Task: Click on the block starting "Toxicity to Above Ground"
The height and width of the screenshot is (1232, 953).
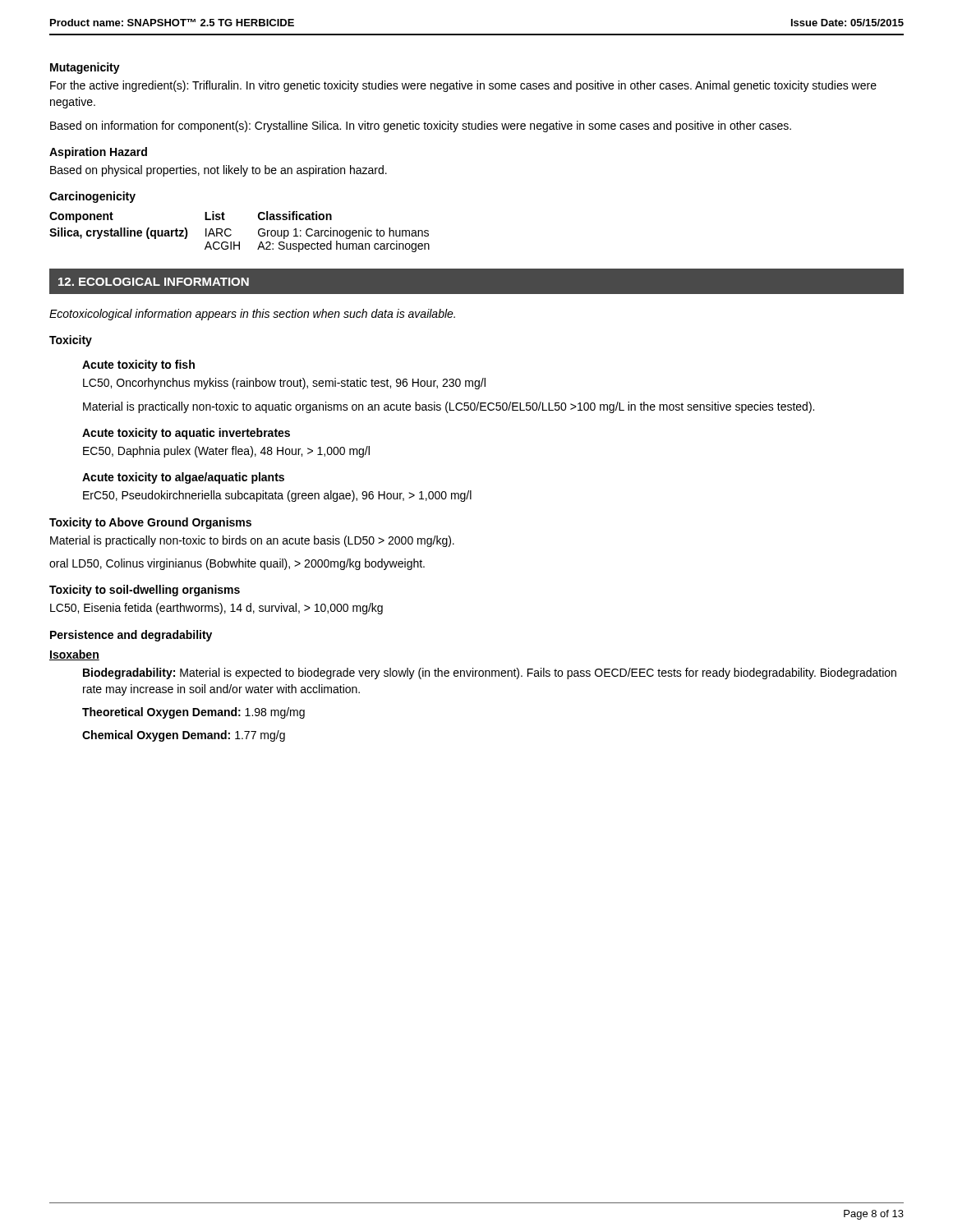Action: point(151,522)
